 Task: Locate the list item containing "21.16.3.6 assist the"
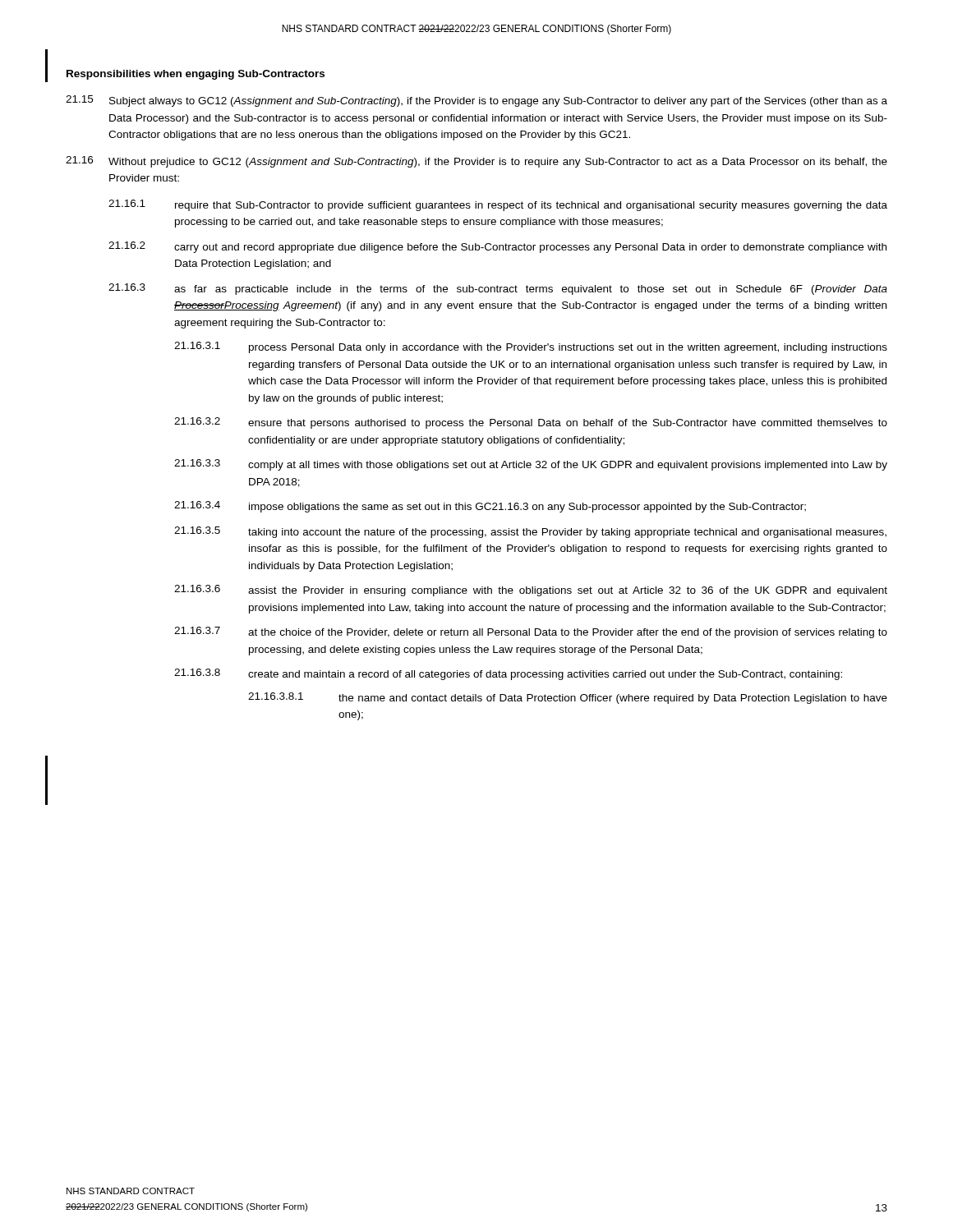[x=531, y=599]
